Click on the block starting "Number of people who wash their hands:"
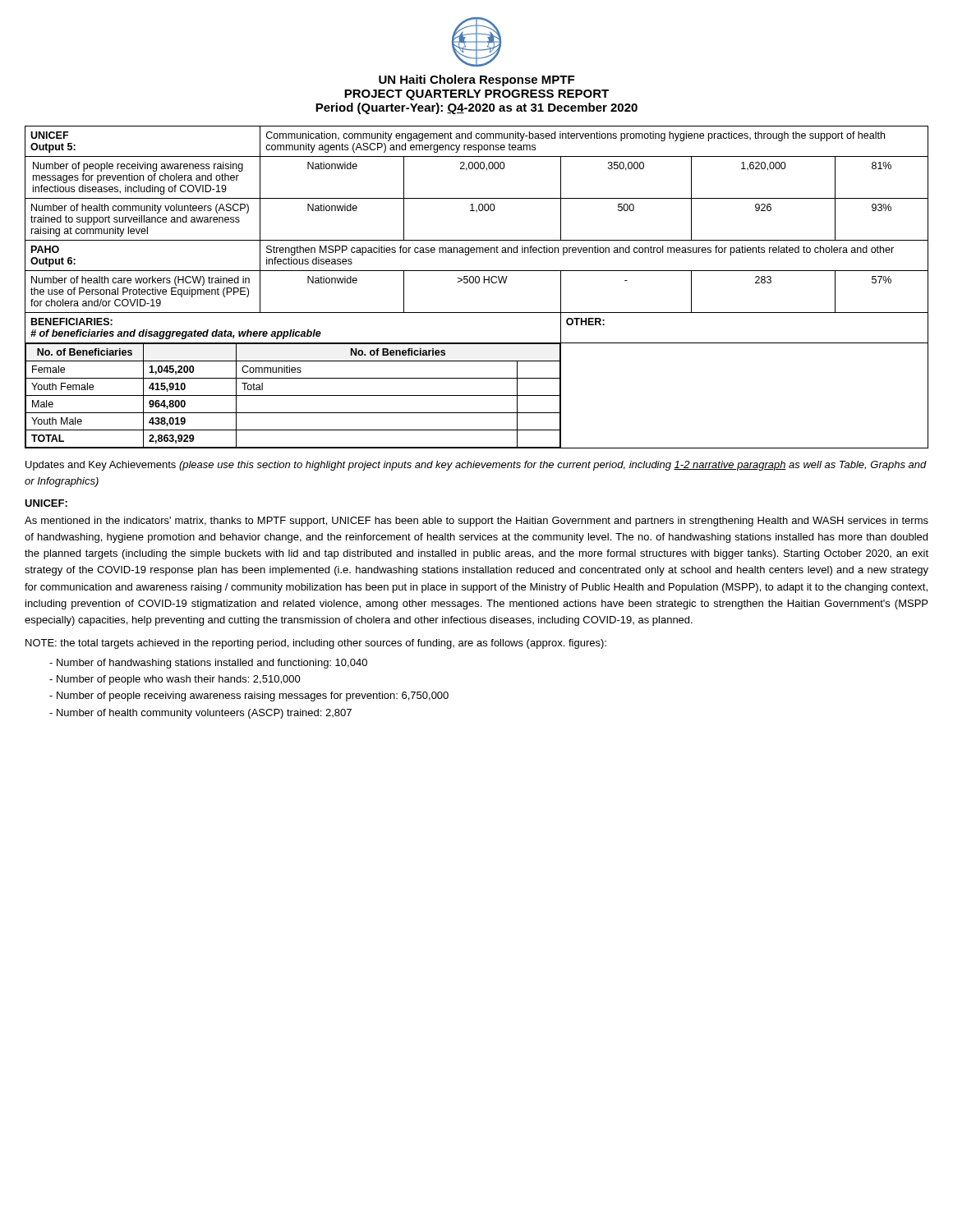 pyautogui.click(x=175, y=679)
